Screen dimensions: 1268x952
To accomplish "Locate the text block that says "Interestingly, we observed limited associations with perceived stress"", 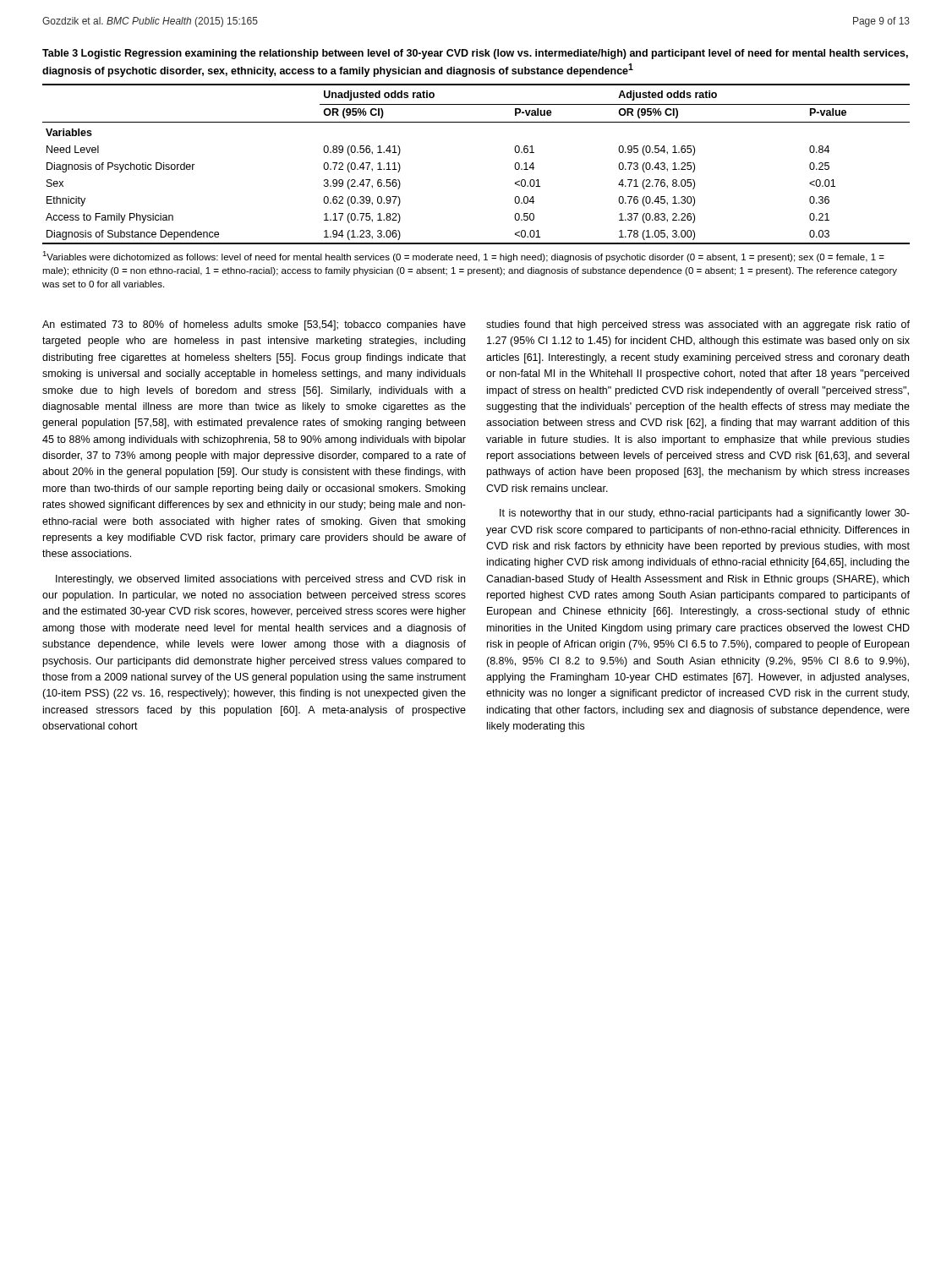I will 254,653.
